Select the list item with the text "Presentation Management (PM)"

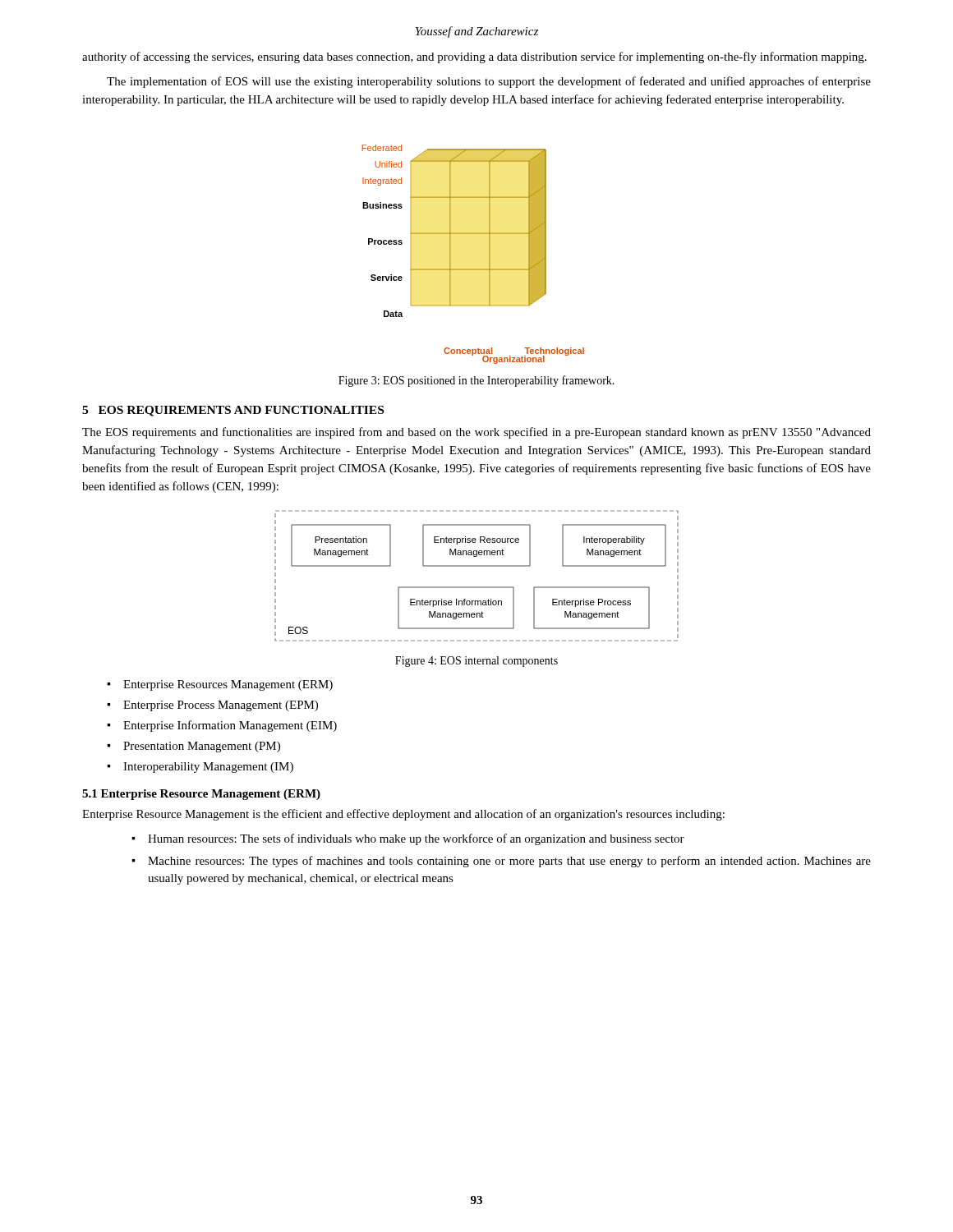tap(193, 747)
